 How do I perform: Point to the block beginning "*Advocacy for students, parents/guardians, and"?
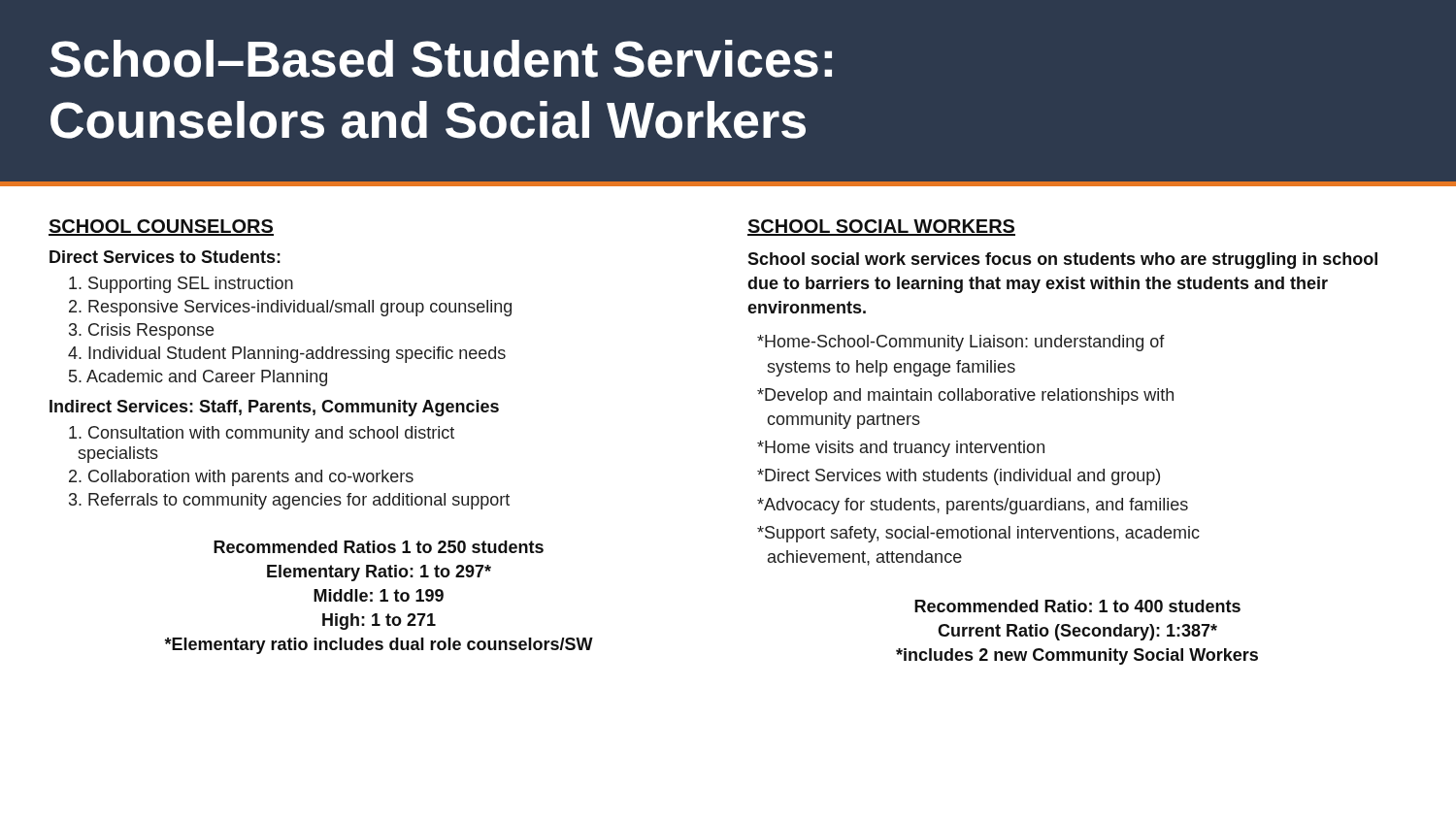pos(973,504)
